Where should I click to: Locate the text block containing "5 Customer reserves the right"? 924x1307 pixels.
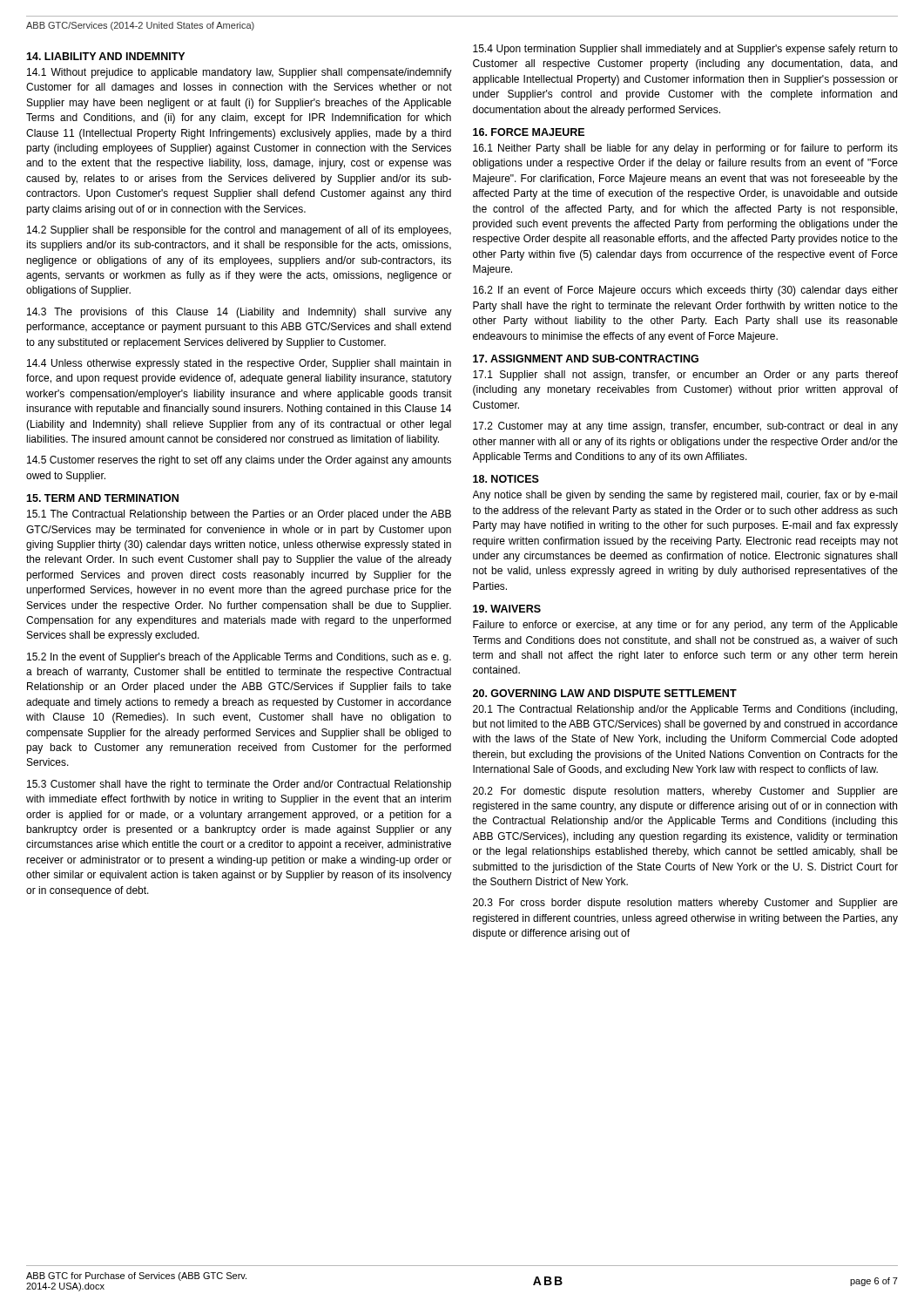239,468
